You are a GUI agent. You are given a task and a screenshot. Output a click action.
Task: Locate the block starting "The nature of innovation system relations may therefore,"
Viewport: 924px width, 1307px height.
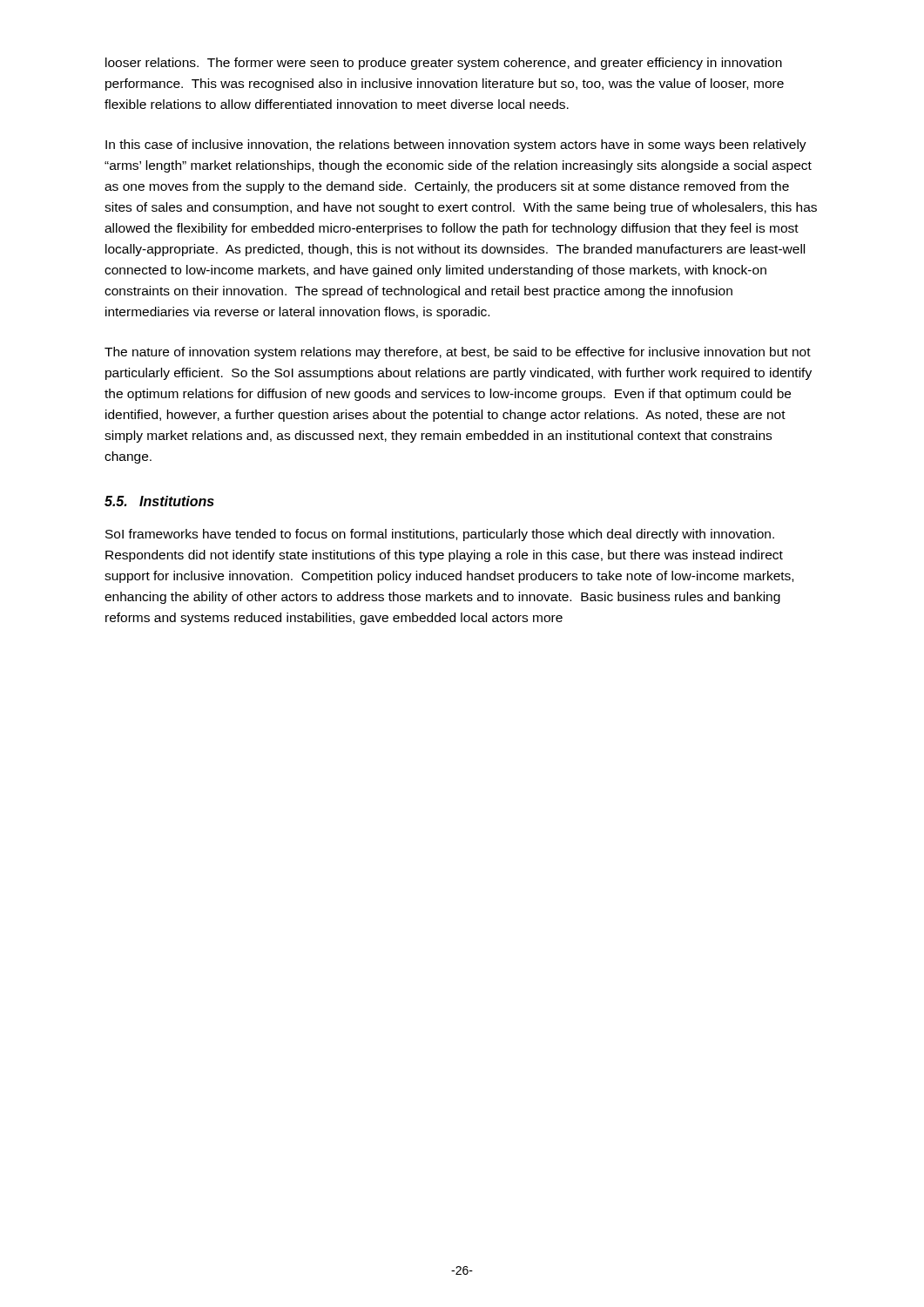tap(458, 404)
